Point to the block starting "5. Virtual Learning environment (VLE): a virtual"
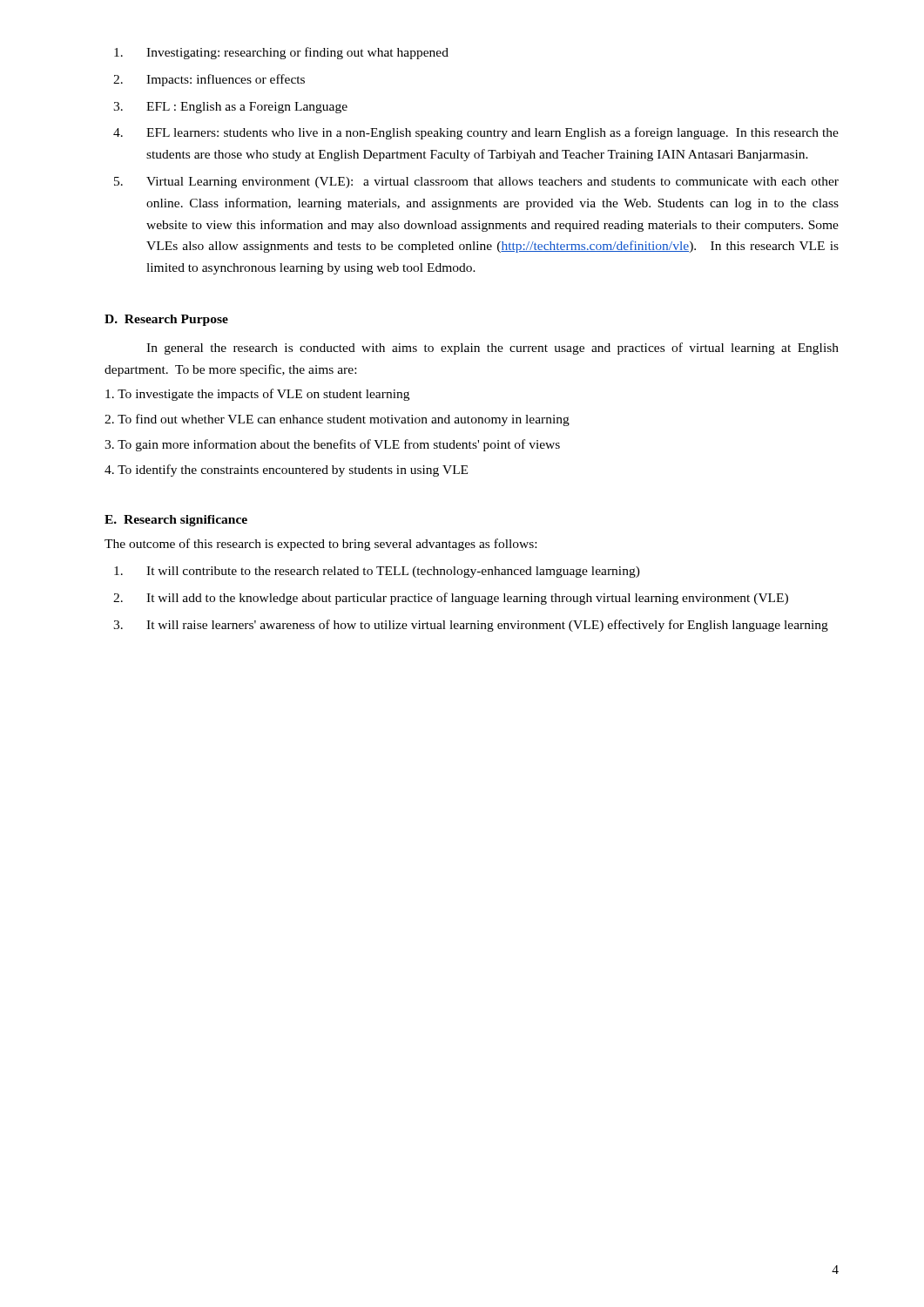This screenshot has height=1307, width=924. (472, 225)
